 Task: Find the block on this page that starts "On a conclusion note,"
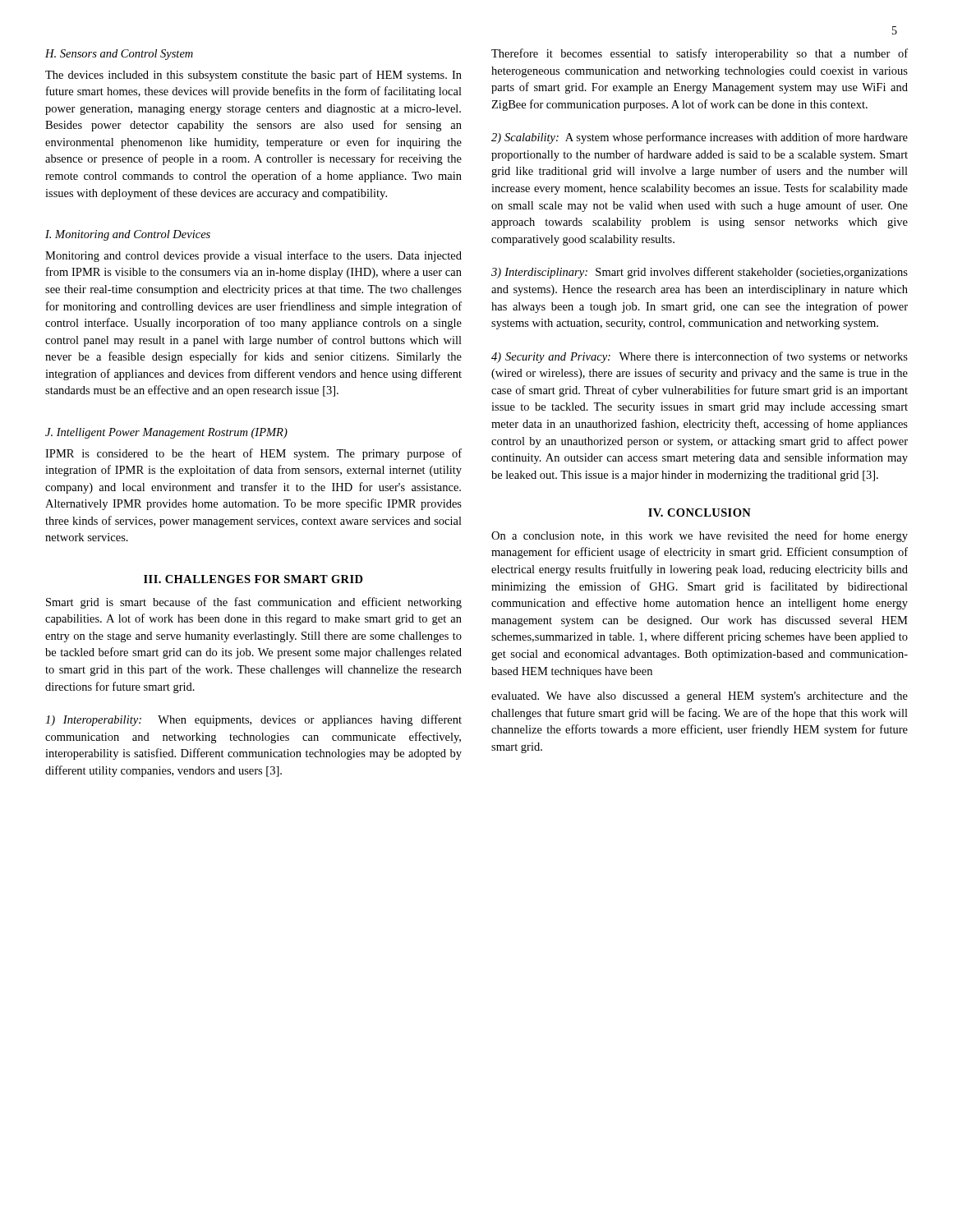point(700,603)
